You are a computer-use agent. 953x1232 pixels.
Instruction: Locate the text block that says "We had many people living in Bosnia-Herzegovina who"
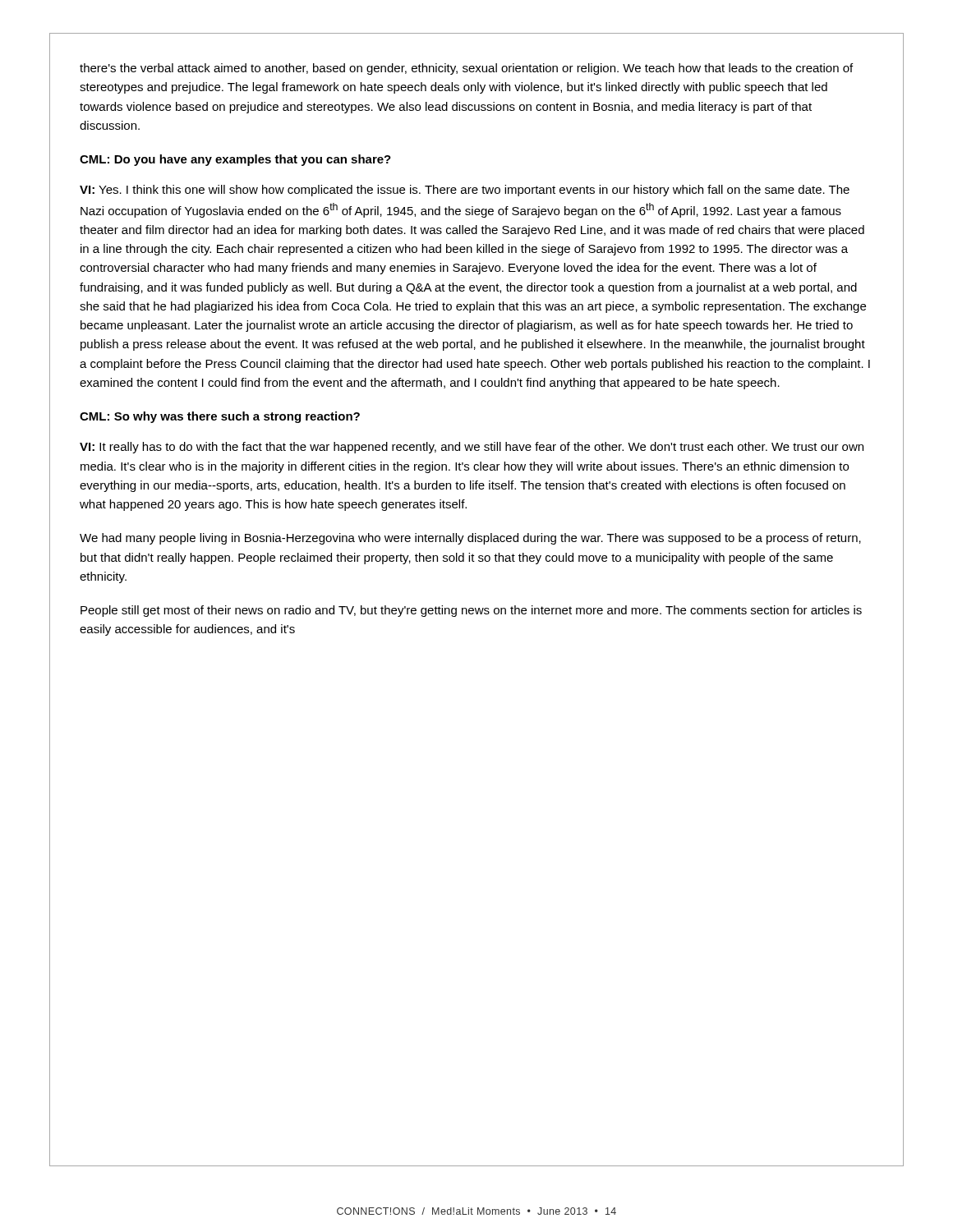[471, 557]
